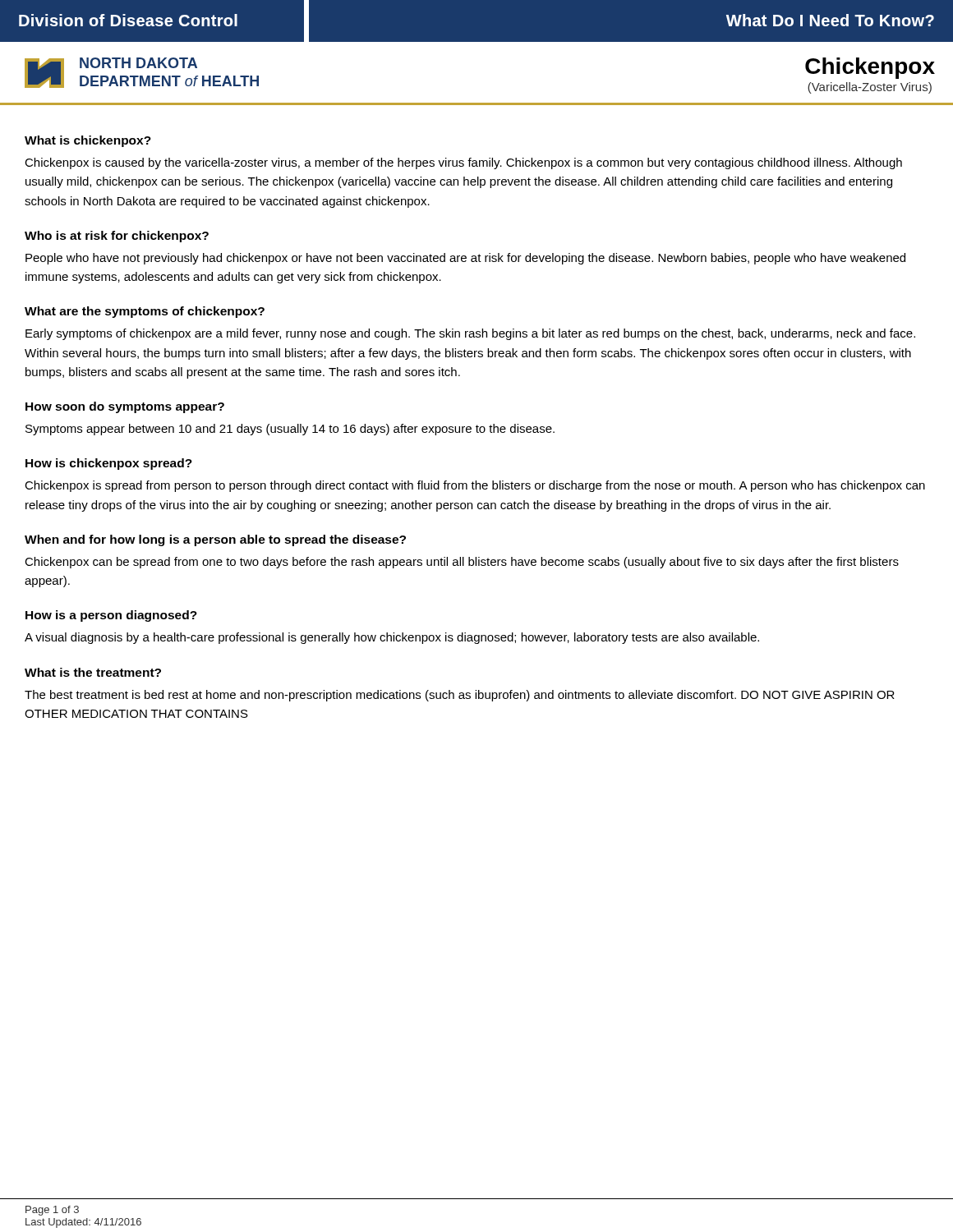Find the block on this page that starts "Chickenpox is spread from person"
This screenshot has width=953, height=1232.
point(475,495)
